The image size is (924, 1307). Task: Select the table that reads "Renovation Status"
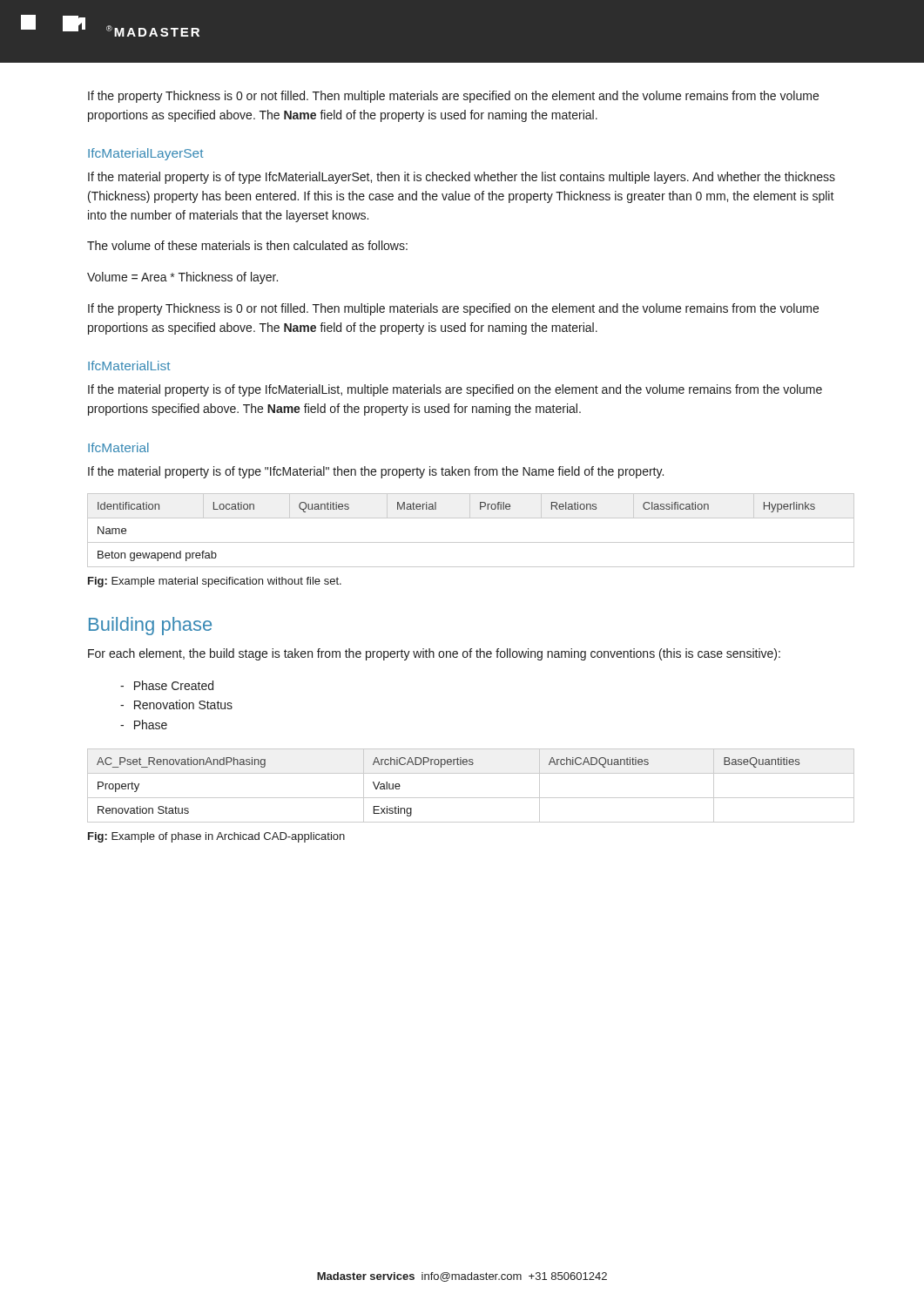pos(471,786)
